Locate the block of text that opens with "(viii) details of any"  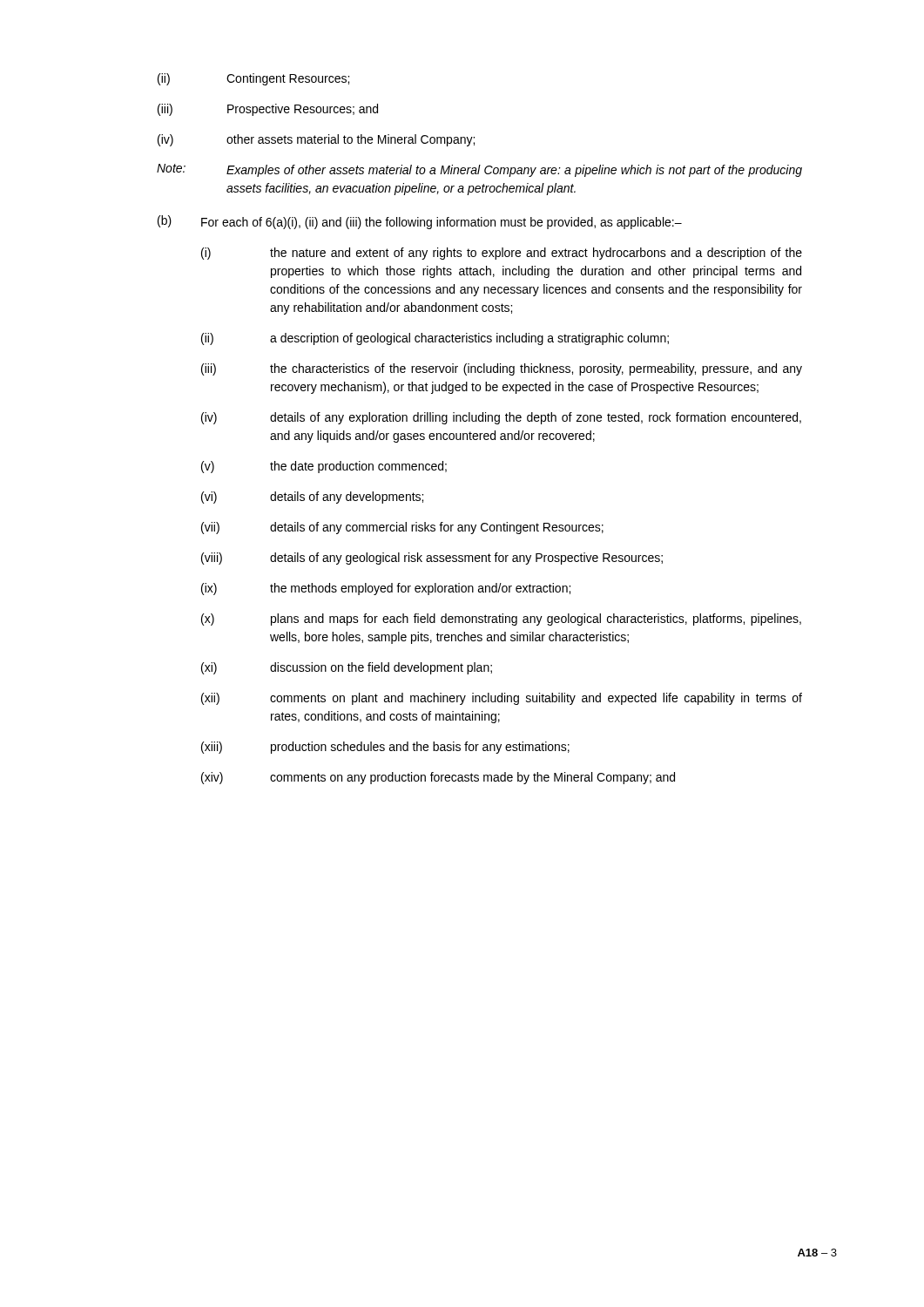(501, 558)
